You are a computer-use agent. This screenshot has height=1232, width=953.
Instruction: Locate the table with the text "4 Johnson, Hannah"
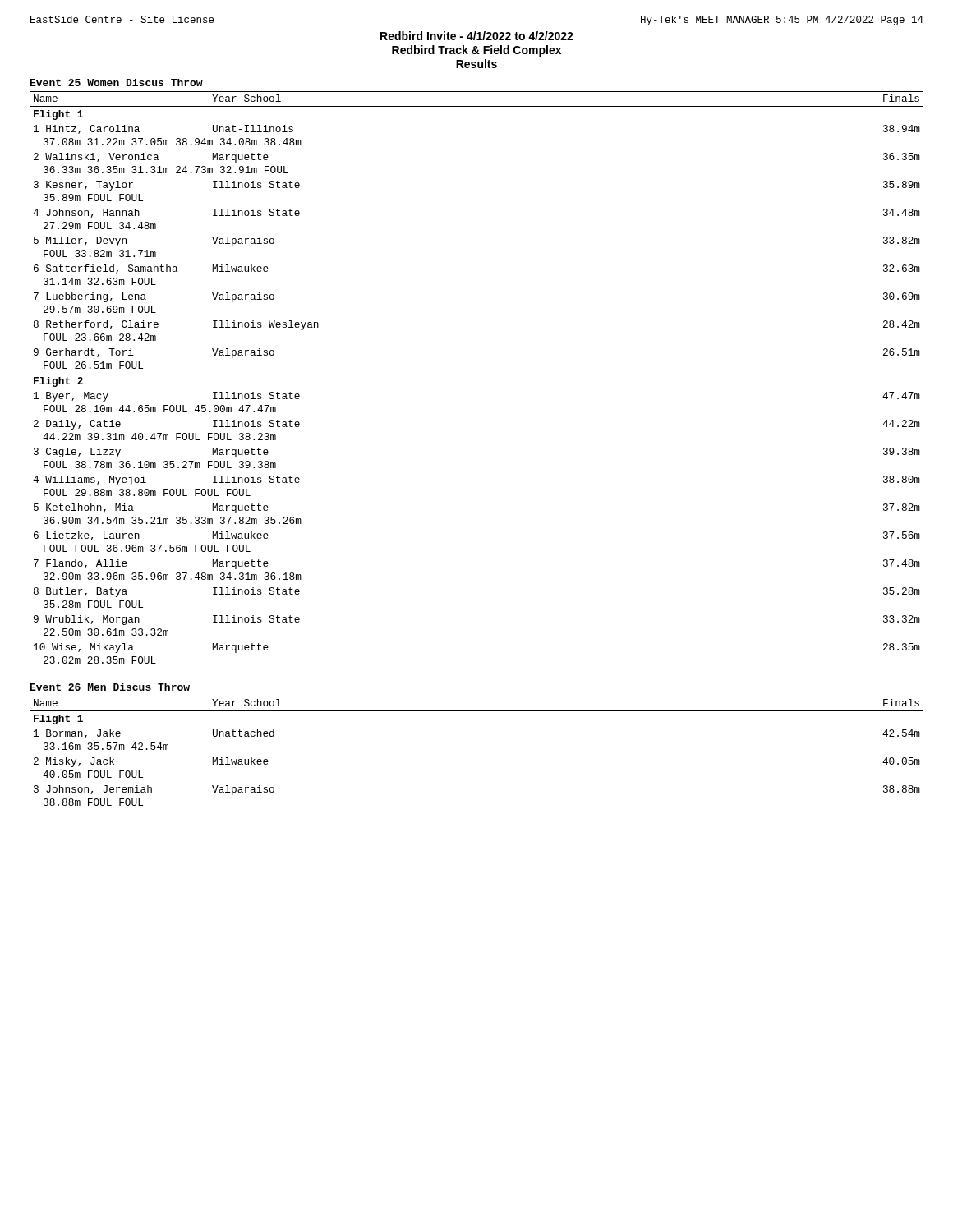coord(476,382)
